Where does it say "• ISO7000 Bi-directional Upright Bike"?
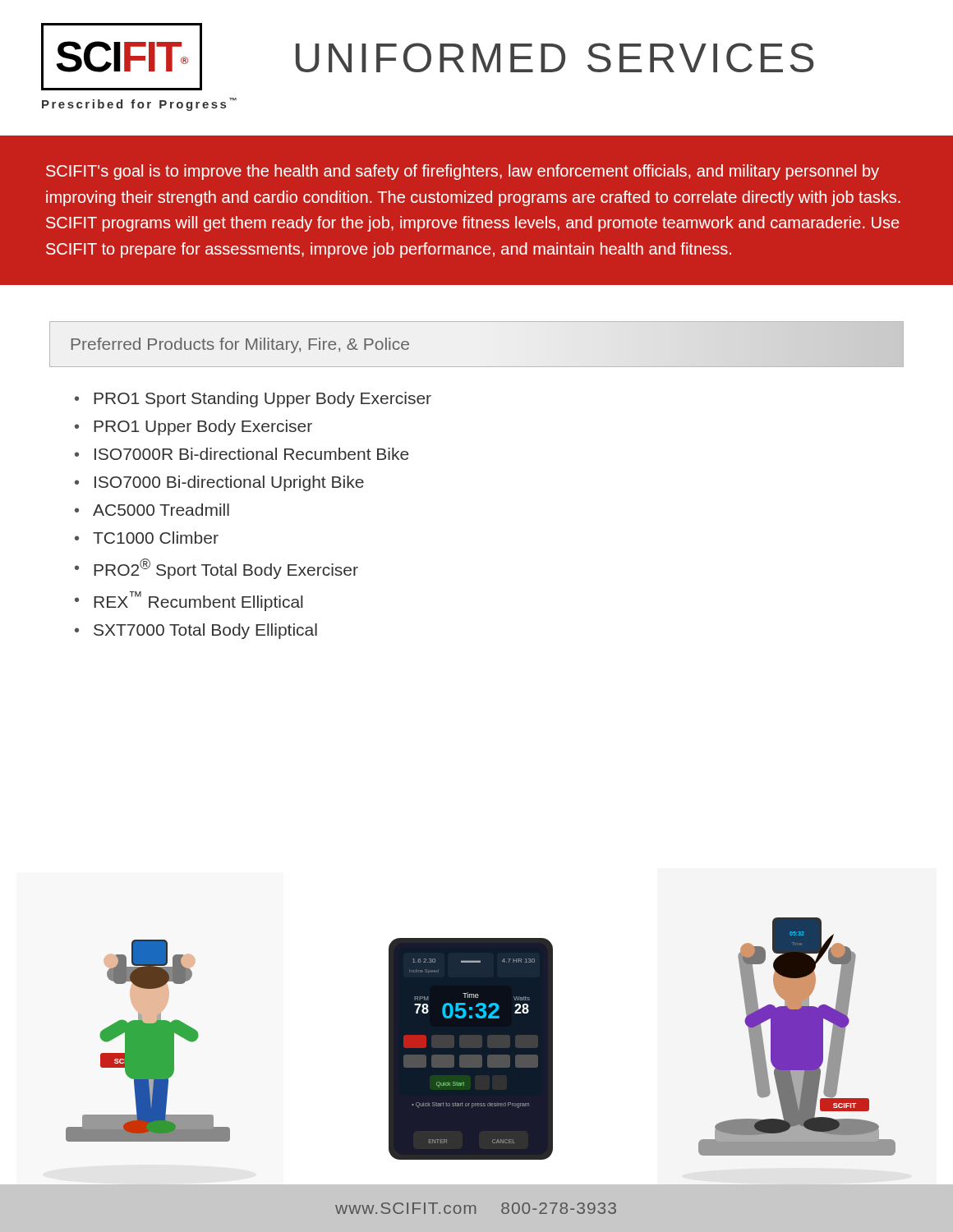 coord(219,482)
